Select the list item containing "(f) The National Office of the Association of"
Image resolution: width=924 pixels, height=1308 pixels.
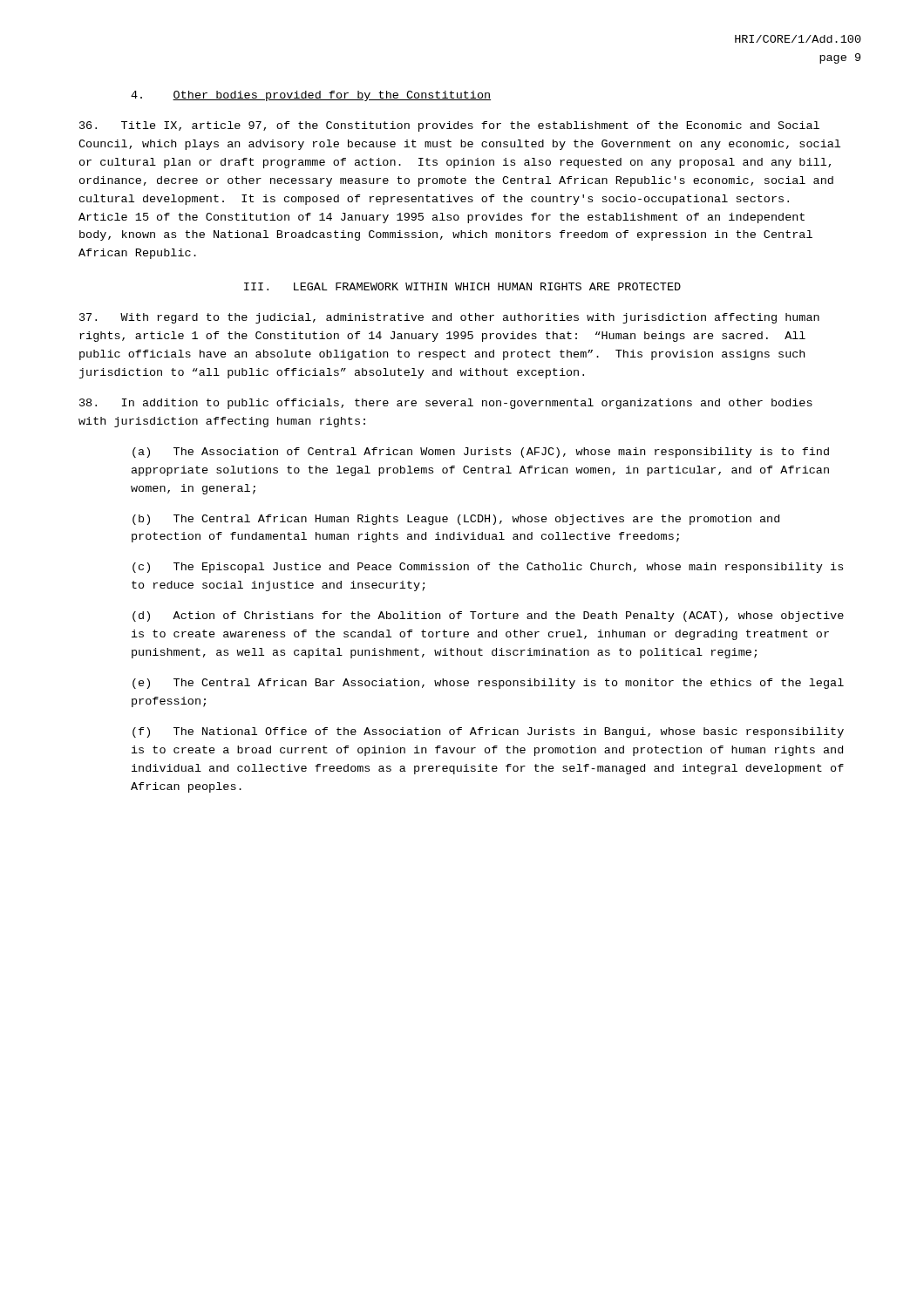[488, 760]
